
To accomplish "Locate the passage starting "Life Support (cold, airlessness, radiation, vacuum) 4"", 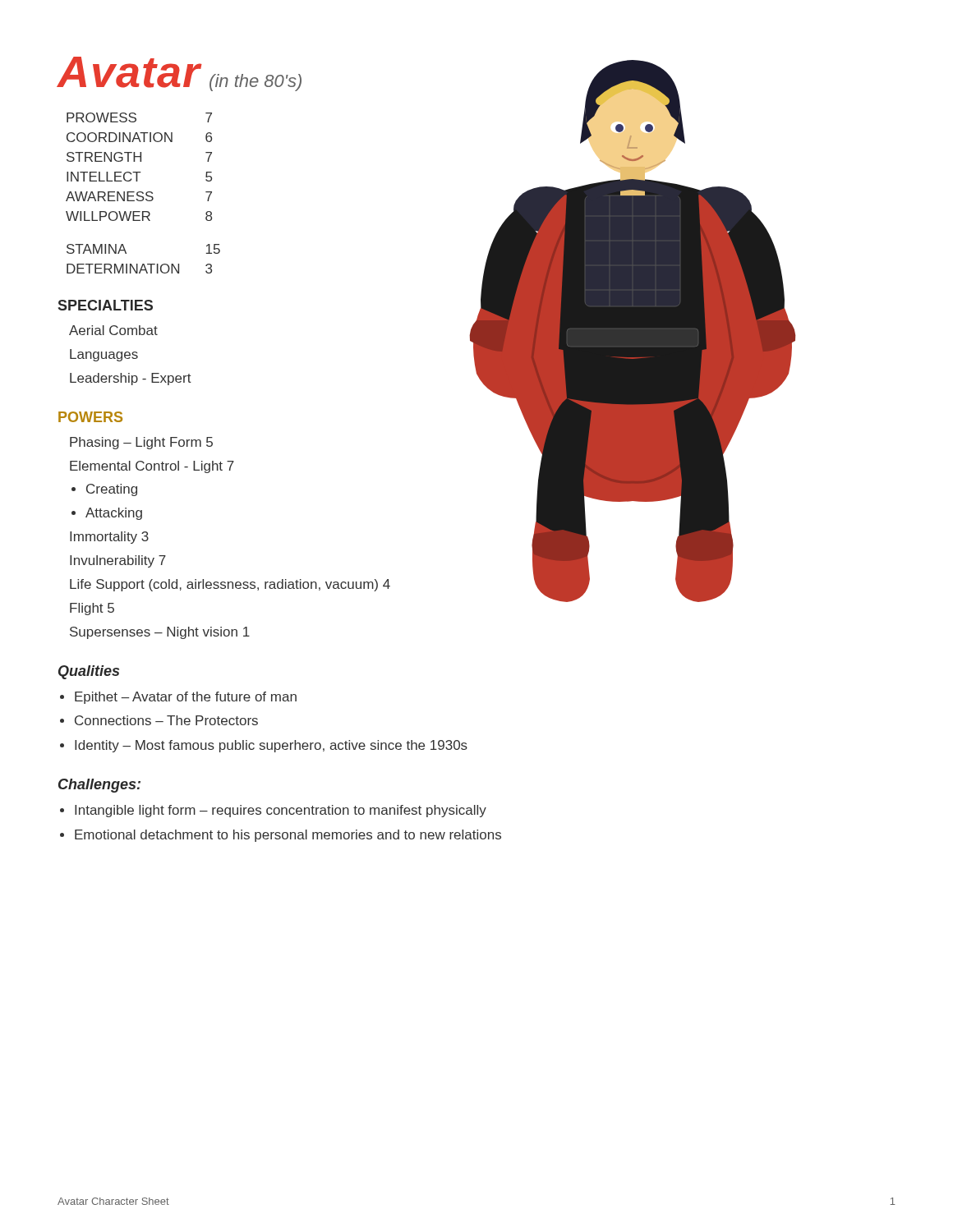I will (x=230, y=584).
